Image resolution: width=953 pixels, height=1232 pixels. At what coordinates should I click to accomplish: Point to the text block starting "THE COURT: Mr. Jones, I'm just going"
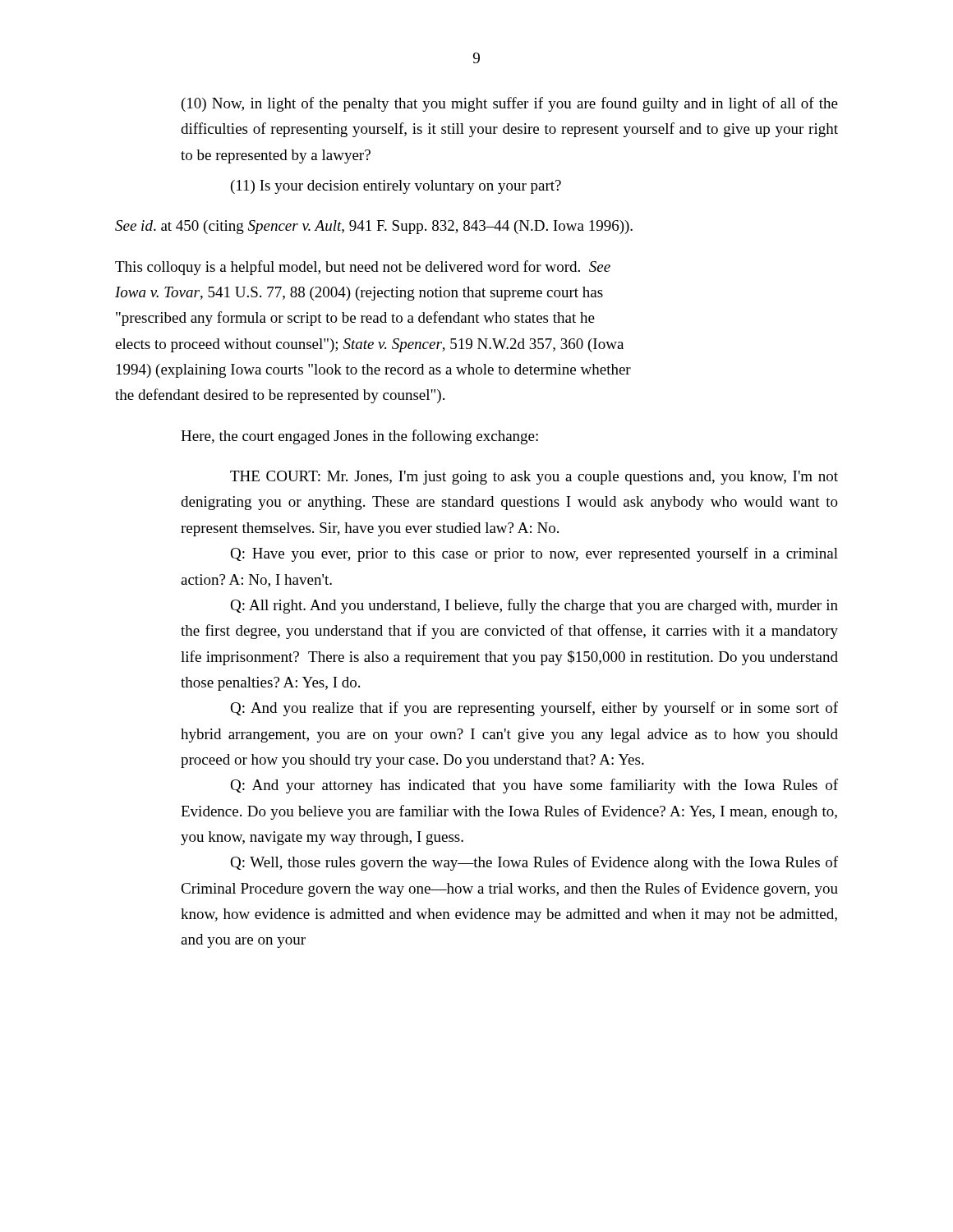pyautogui.click(x=509, y=708)
